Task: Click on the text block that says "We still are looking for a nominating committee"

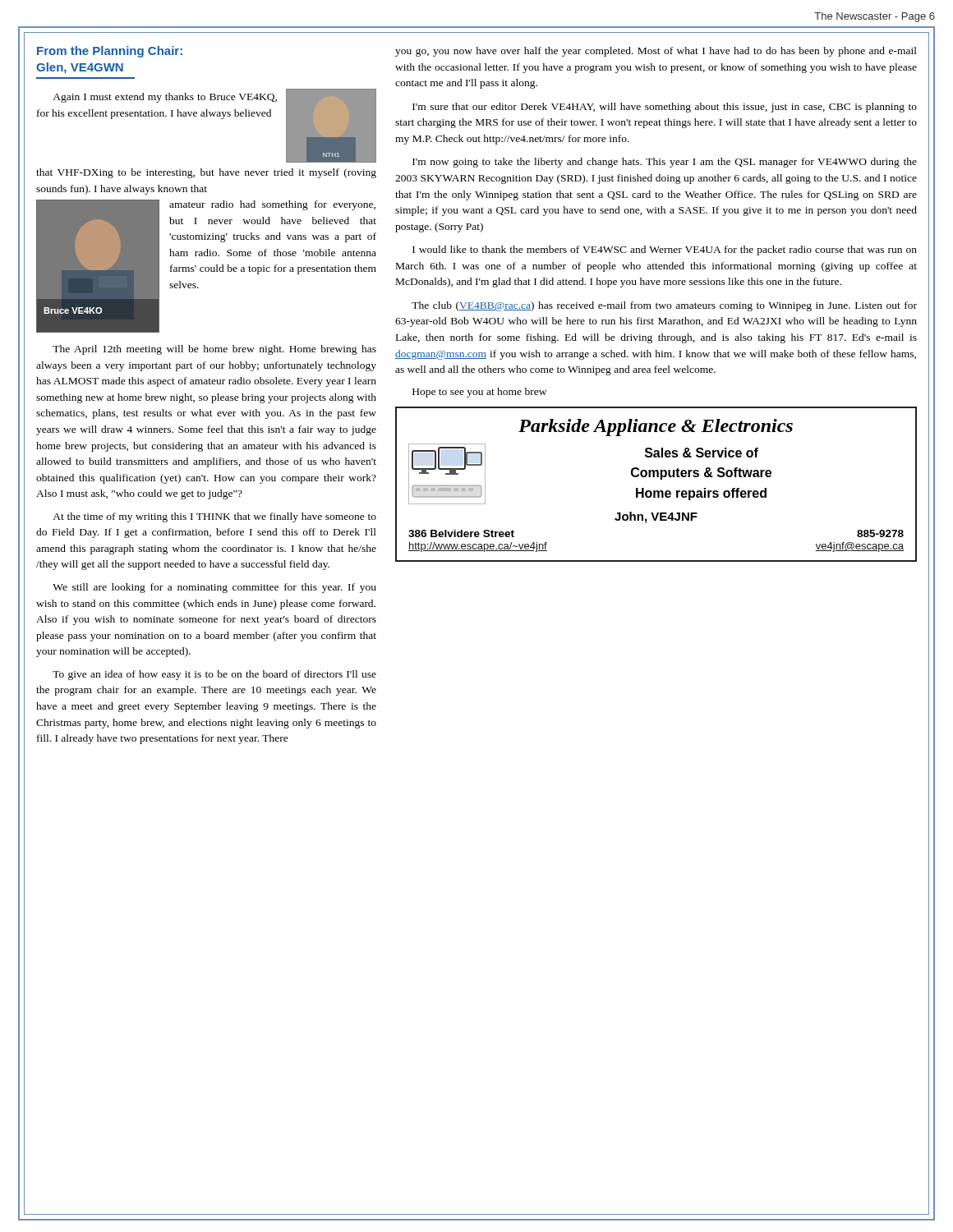Action: [x=206, y=619]
